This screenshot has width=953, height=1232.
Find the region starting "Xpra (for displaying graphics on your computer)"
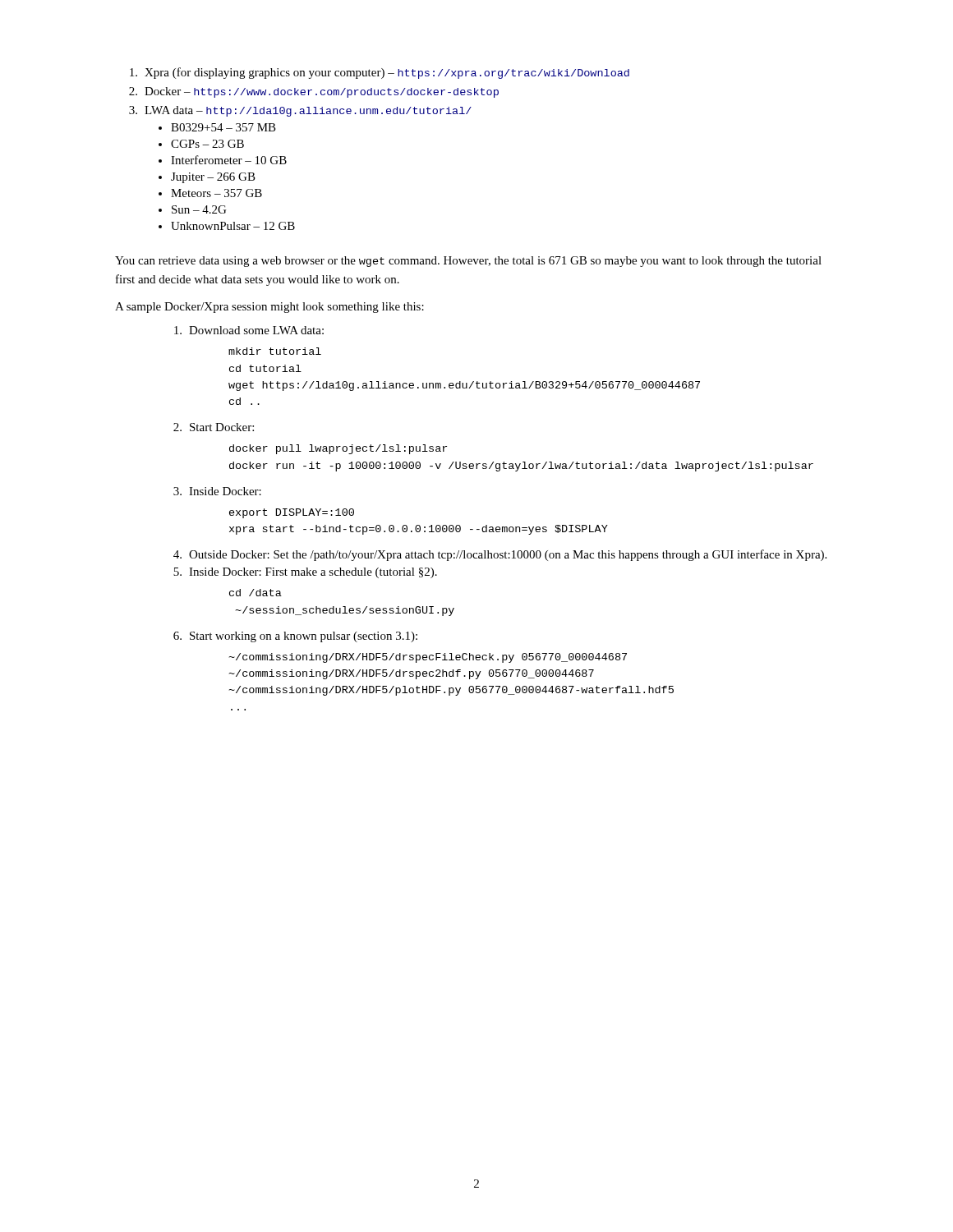[476, 73]
